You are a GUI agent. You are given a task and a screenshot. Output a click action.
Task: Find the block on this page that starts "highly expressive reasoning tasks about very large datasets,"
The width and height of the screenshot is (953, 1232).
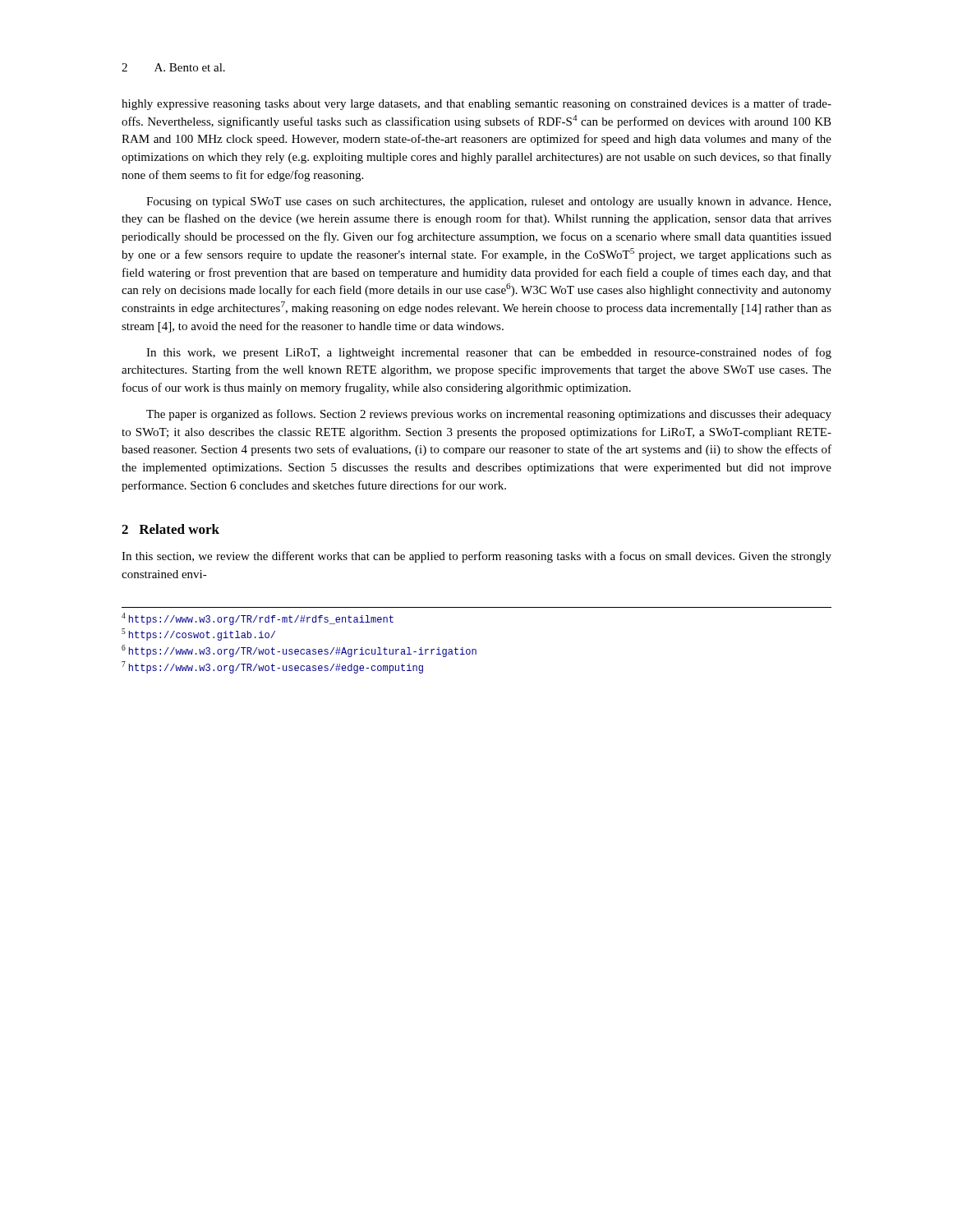[476, 140]
